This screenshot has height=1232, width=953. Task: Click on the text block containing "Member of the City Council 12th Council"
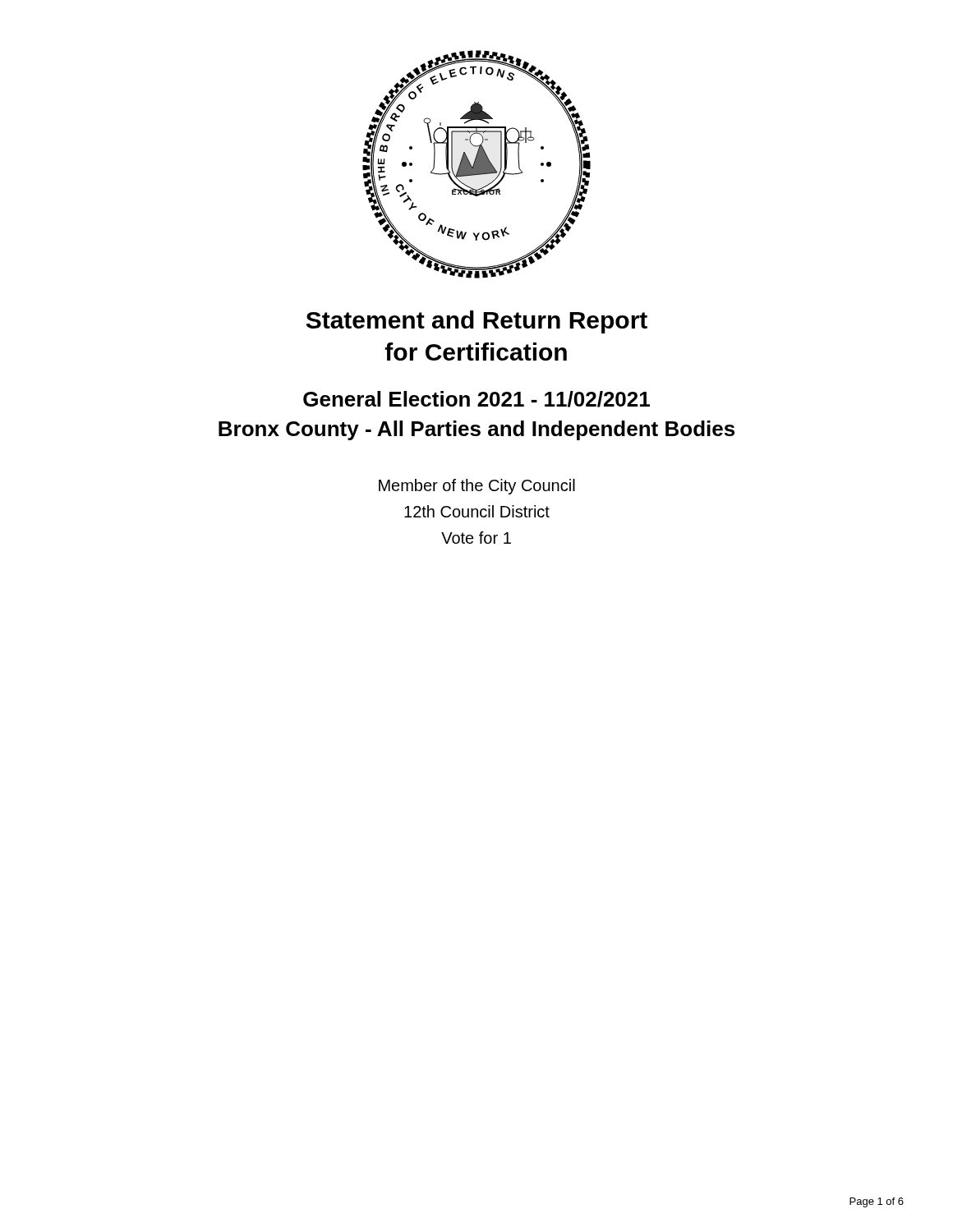(476, 512)
